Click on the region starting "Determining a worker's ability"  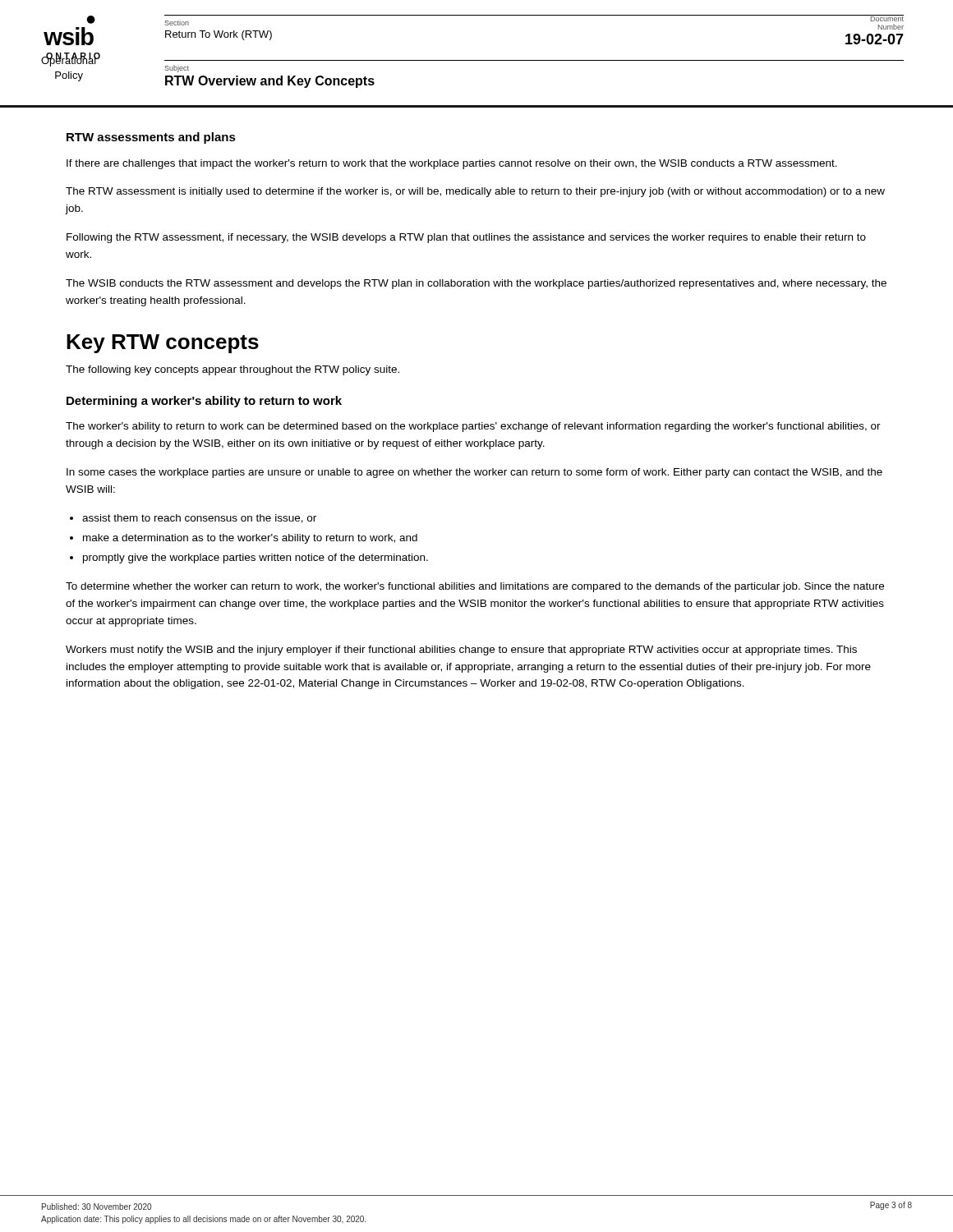coord(204,402)
